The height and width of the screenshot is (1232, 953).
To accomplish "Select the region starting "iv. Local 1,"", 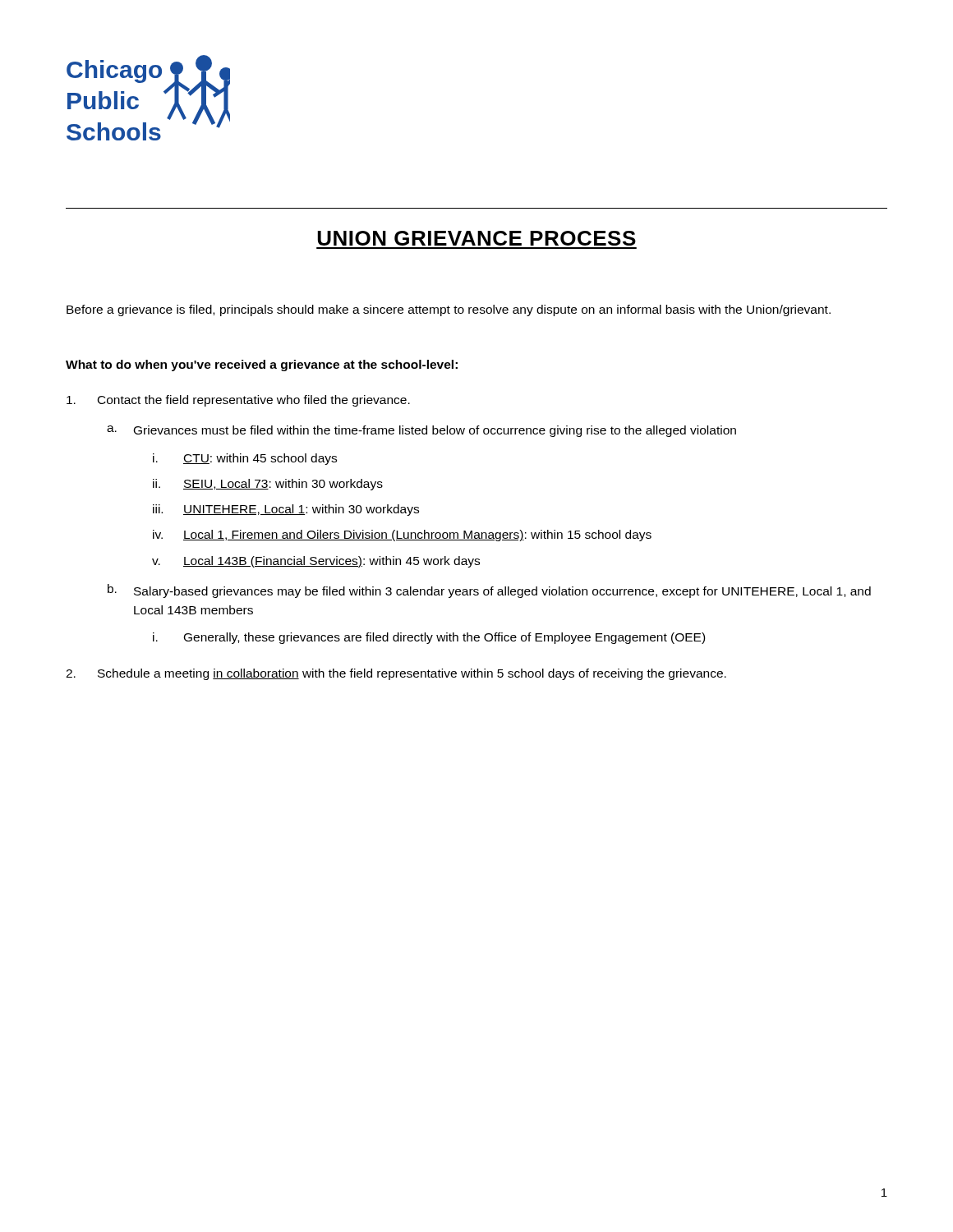I will click(x=520, y=535).
